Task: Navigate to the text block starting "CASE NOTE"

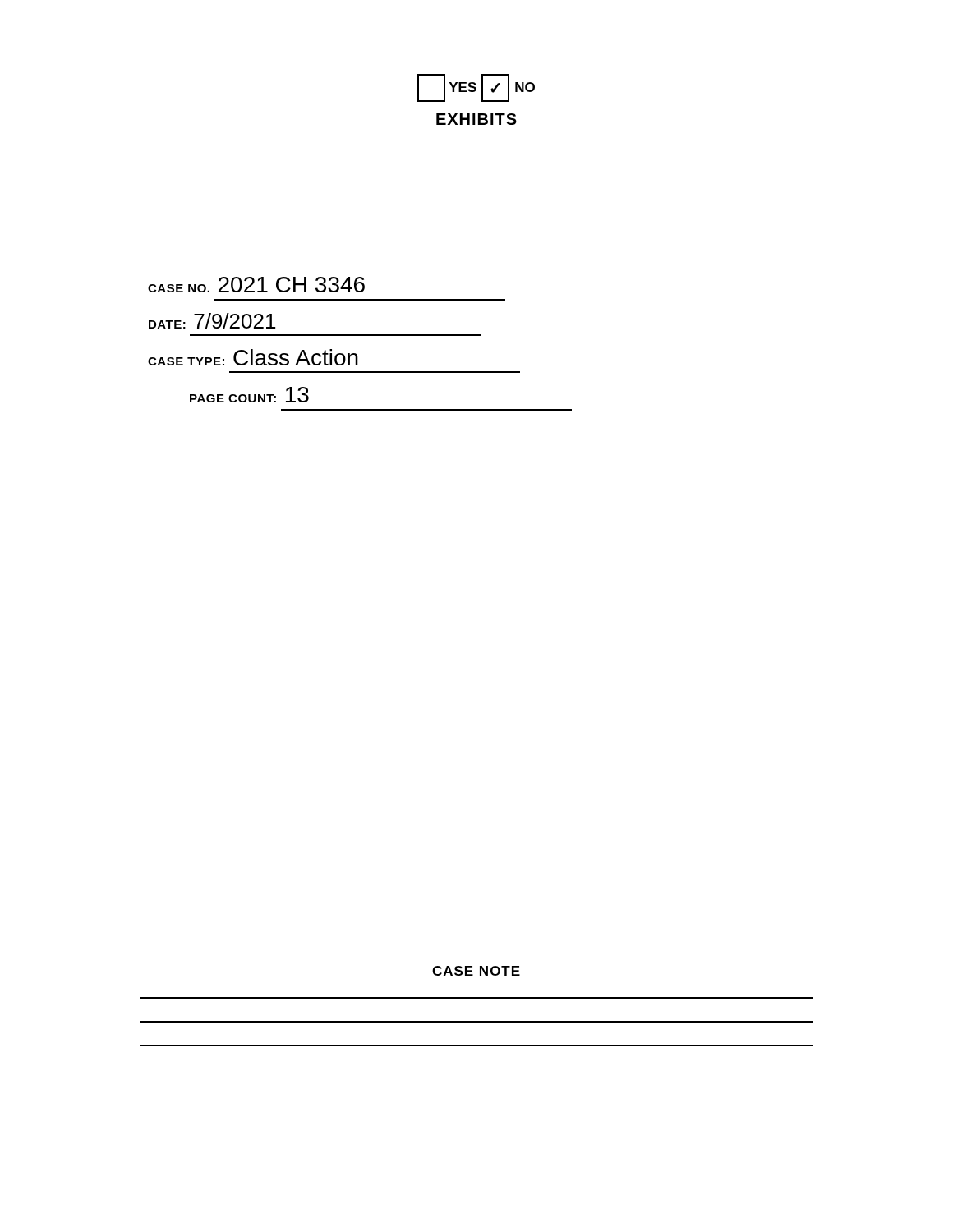Action: click(x=476, y=971)
